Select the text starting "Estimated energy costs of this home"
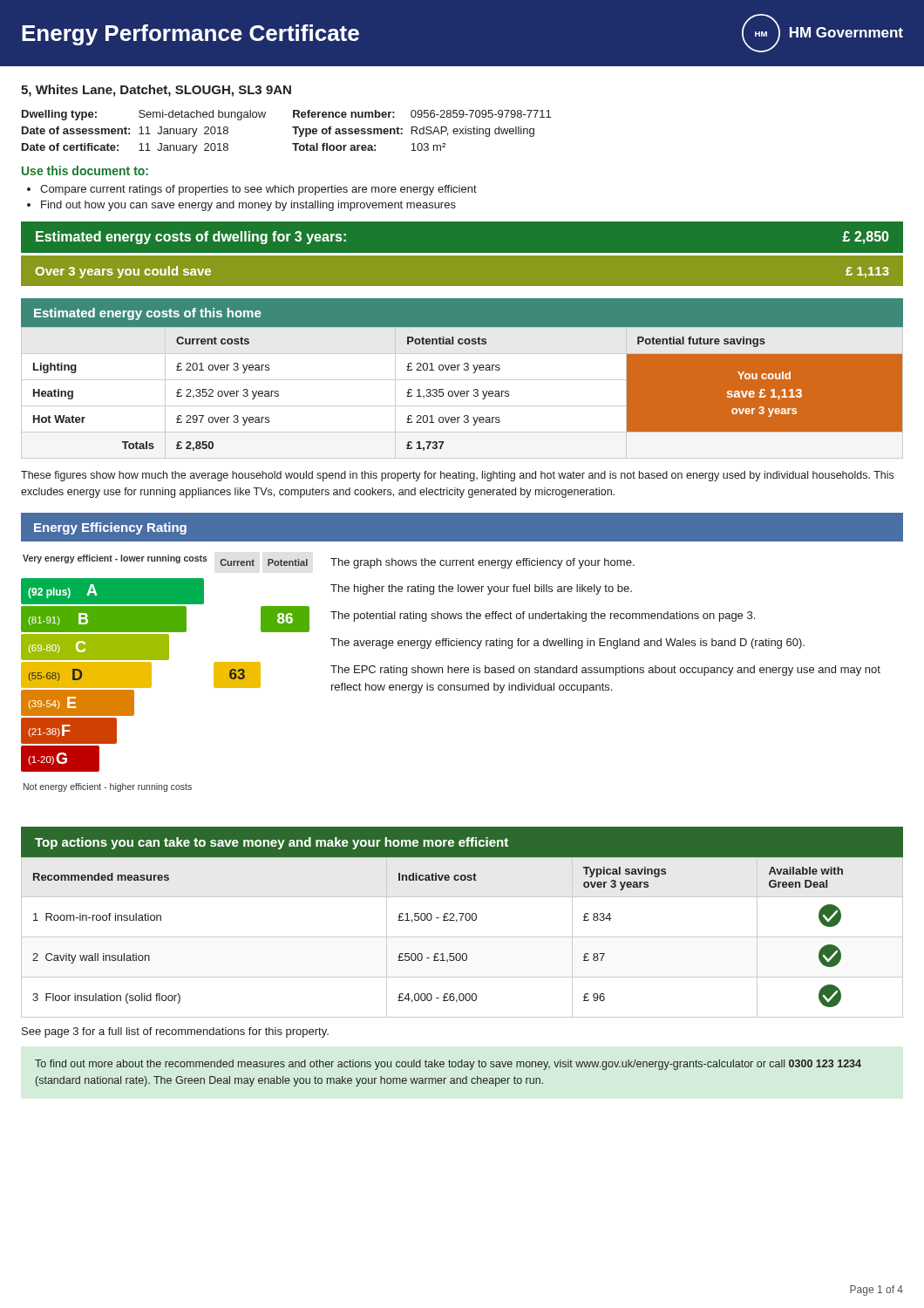The image size is (924, 1308). click(147, 313)
